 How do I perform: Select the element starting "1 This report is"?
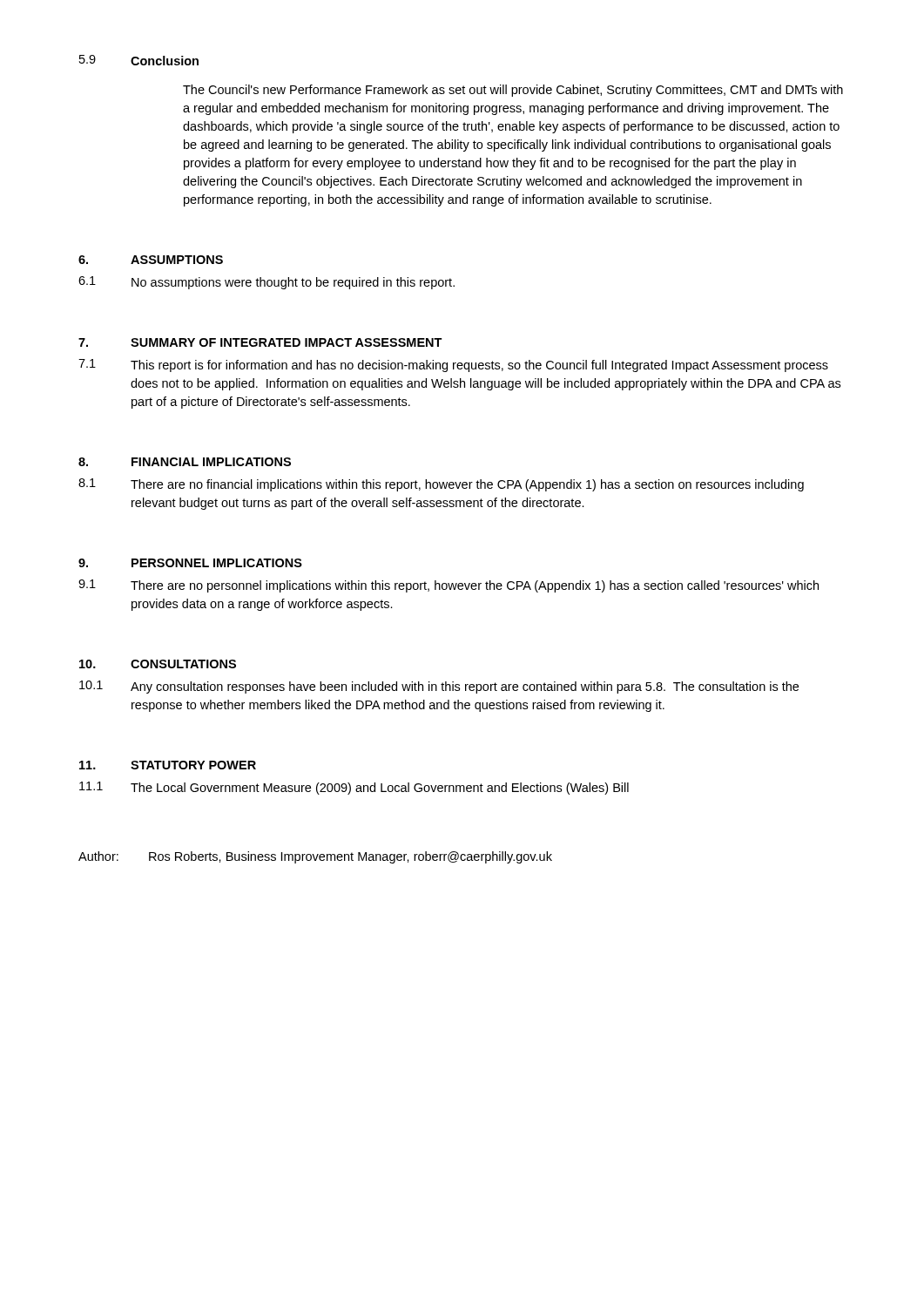(x=462, y=384)
